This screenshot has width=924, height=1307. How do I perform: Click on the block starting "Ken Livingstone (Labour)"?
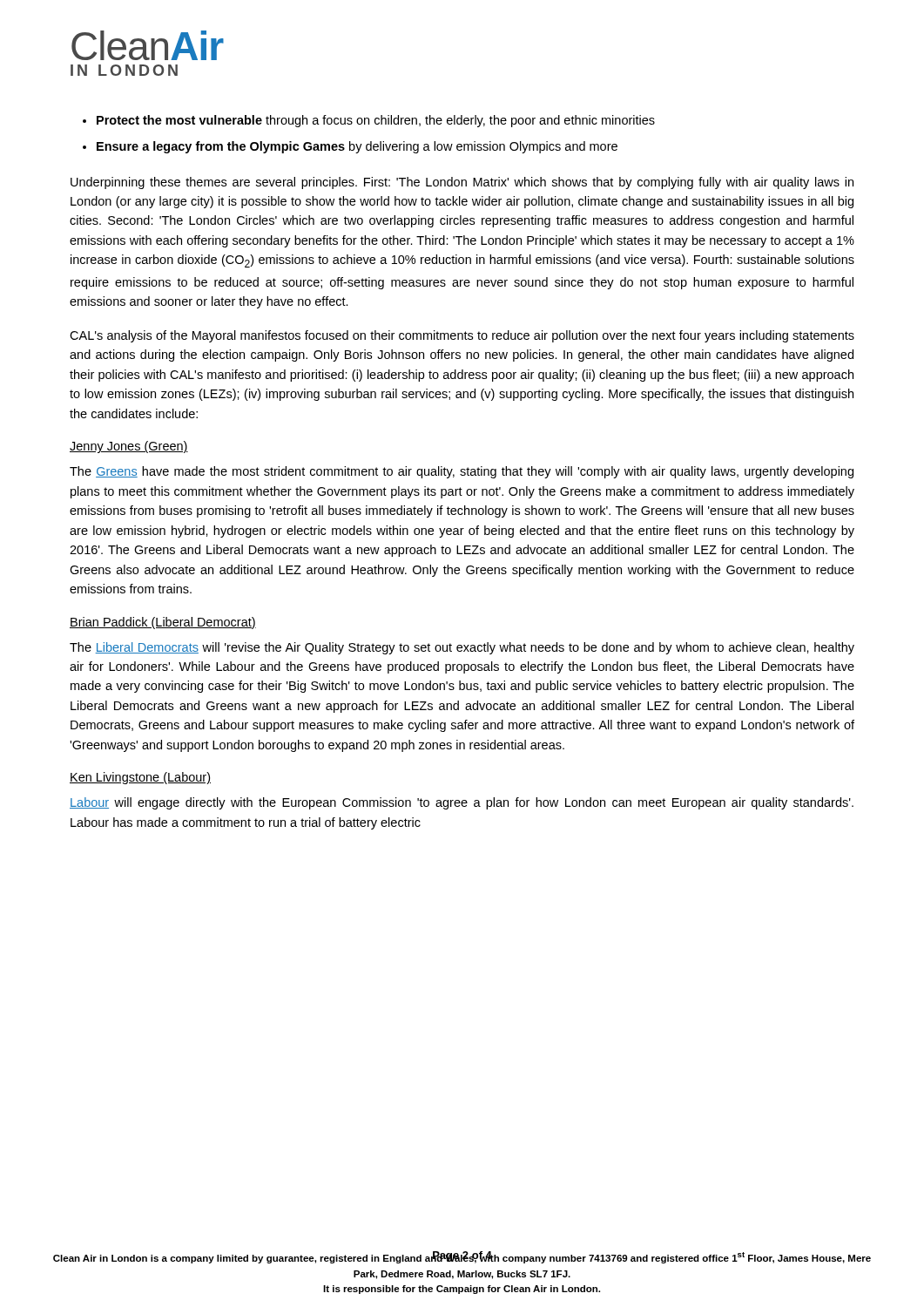pos(140,778)
